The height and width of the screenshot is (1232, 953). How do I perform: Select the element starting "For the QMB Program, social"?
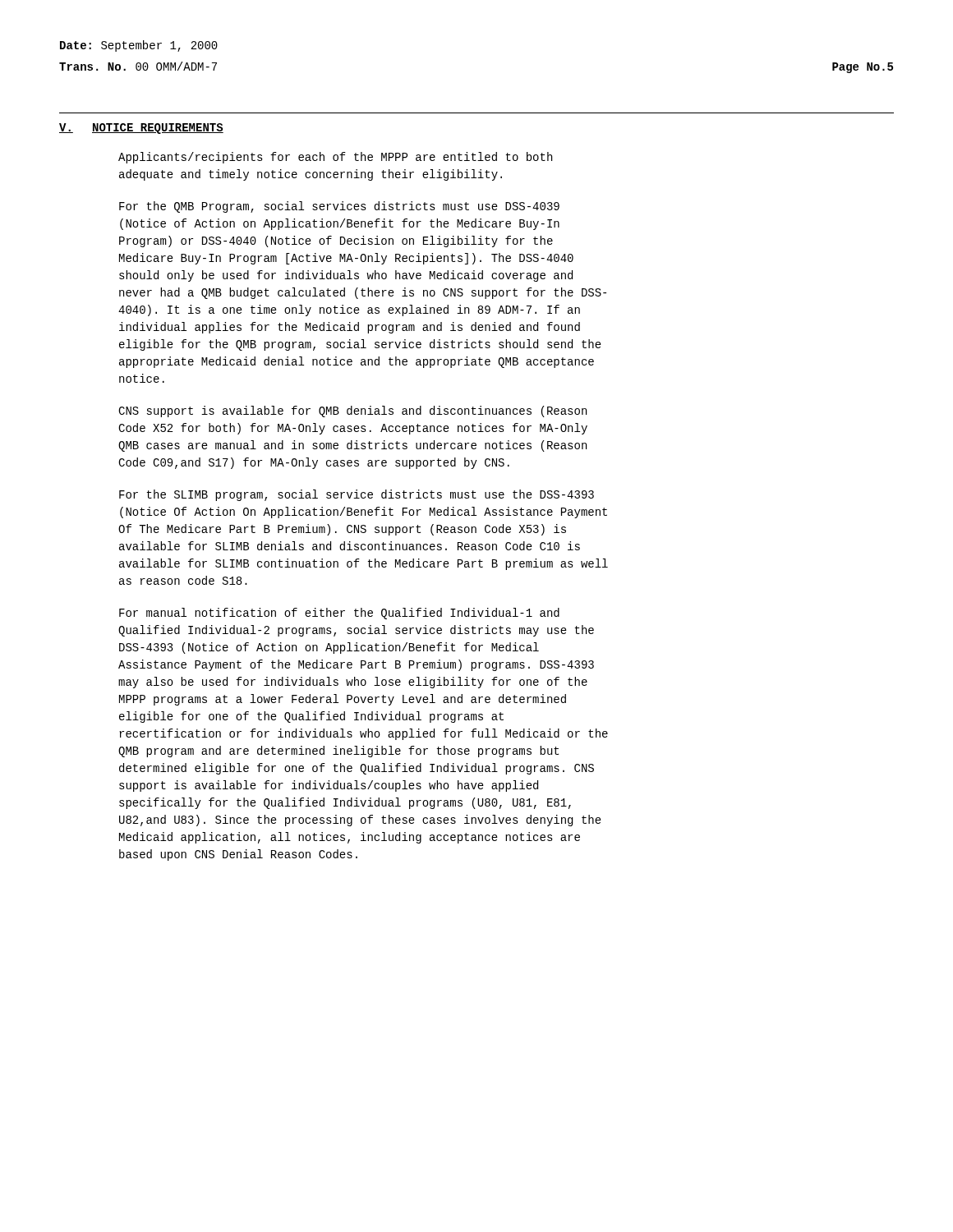(363, 293)
